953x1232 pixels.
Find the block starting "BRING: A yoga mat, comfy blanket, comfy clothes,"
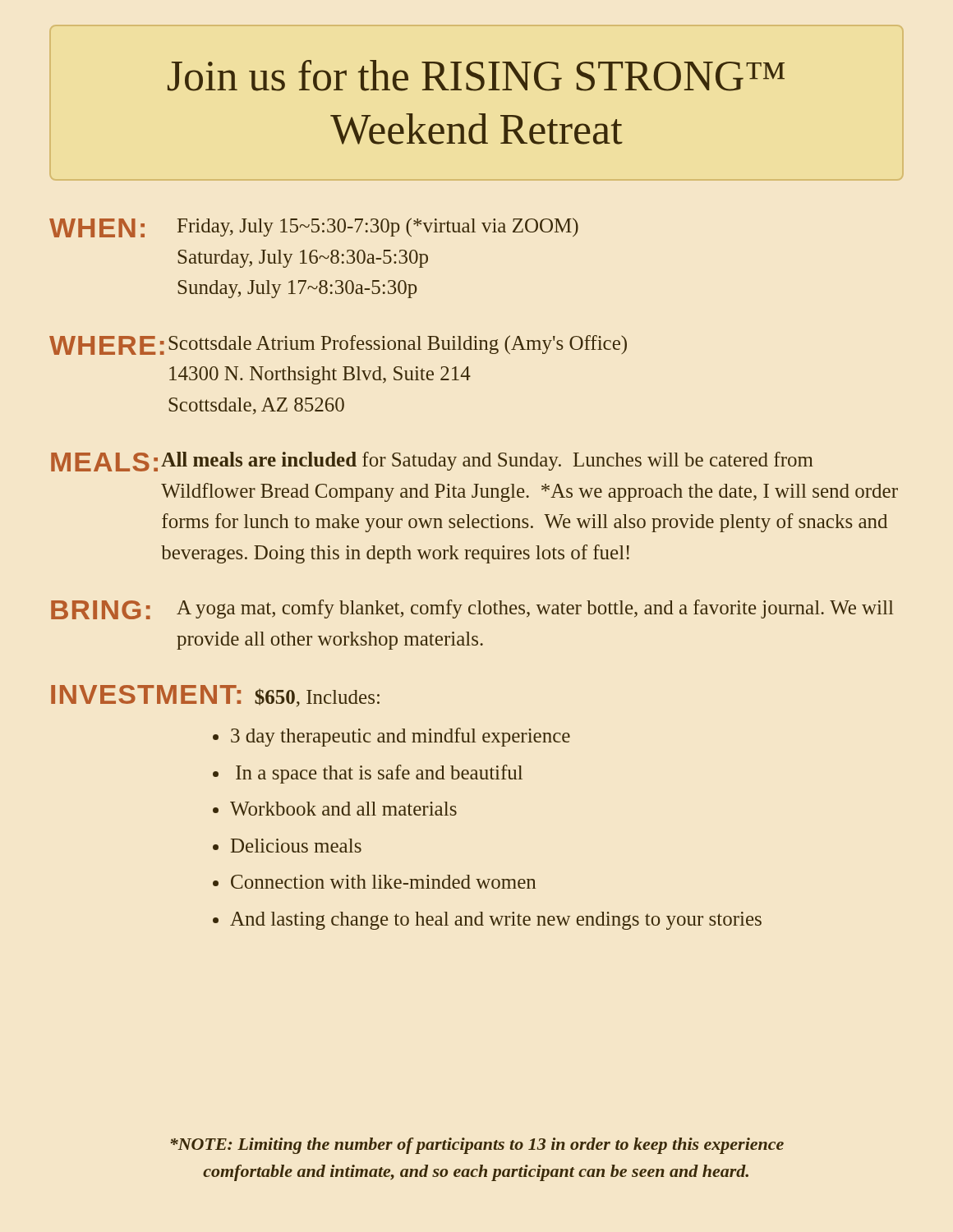(476, 623)
